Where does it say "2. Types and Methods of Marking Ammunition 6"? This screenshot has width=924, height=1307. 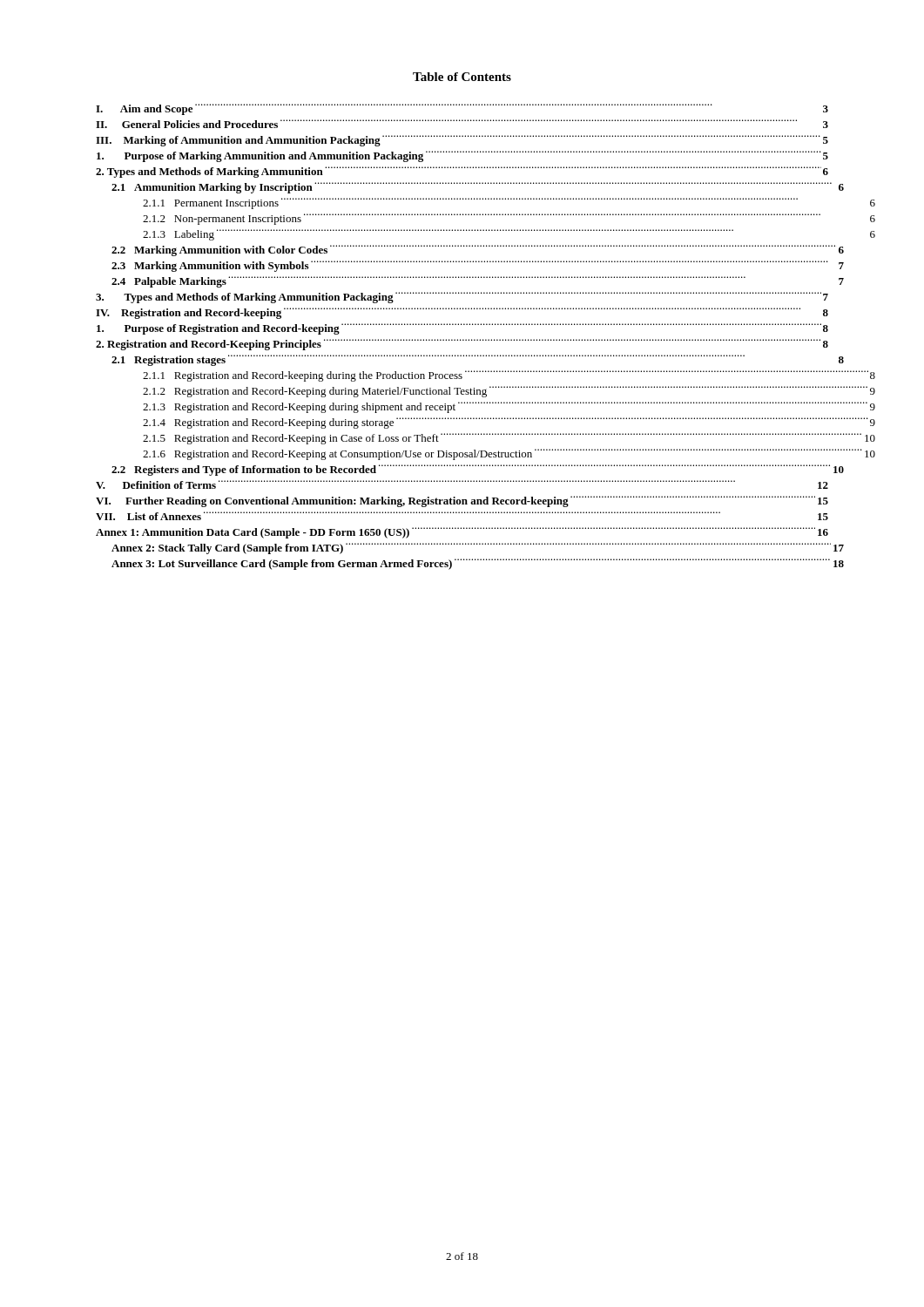[x=462, y=171]
